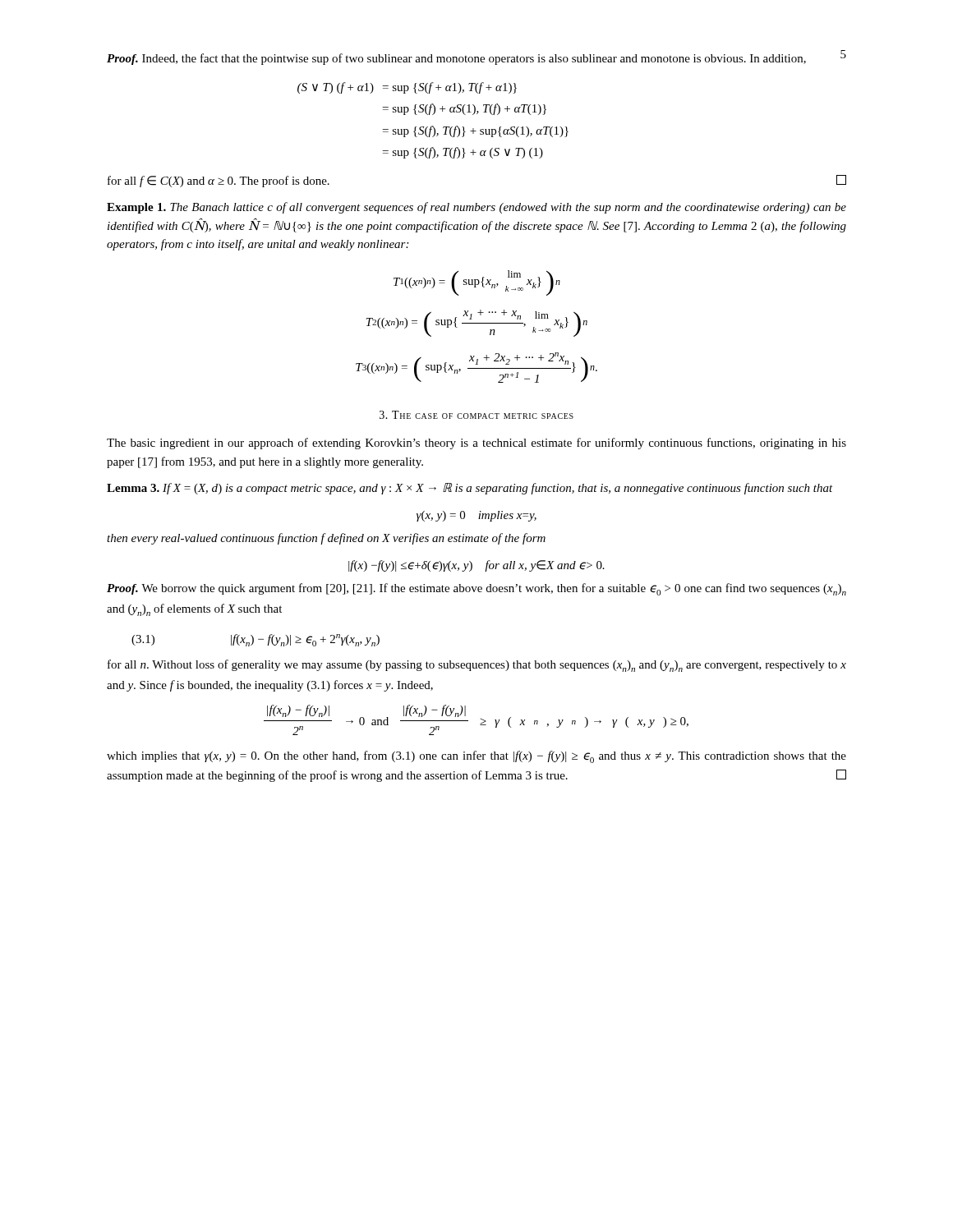
Task: Find the formula on this page that starts "(3.1) |f(xn) − f(yn)|"
Action: pos(256,640)
